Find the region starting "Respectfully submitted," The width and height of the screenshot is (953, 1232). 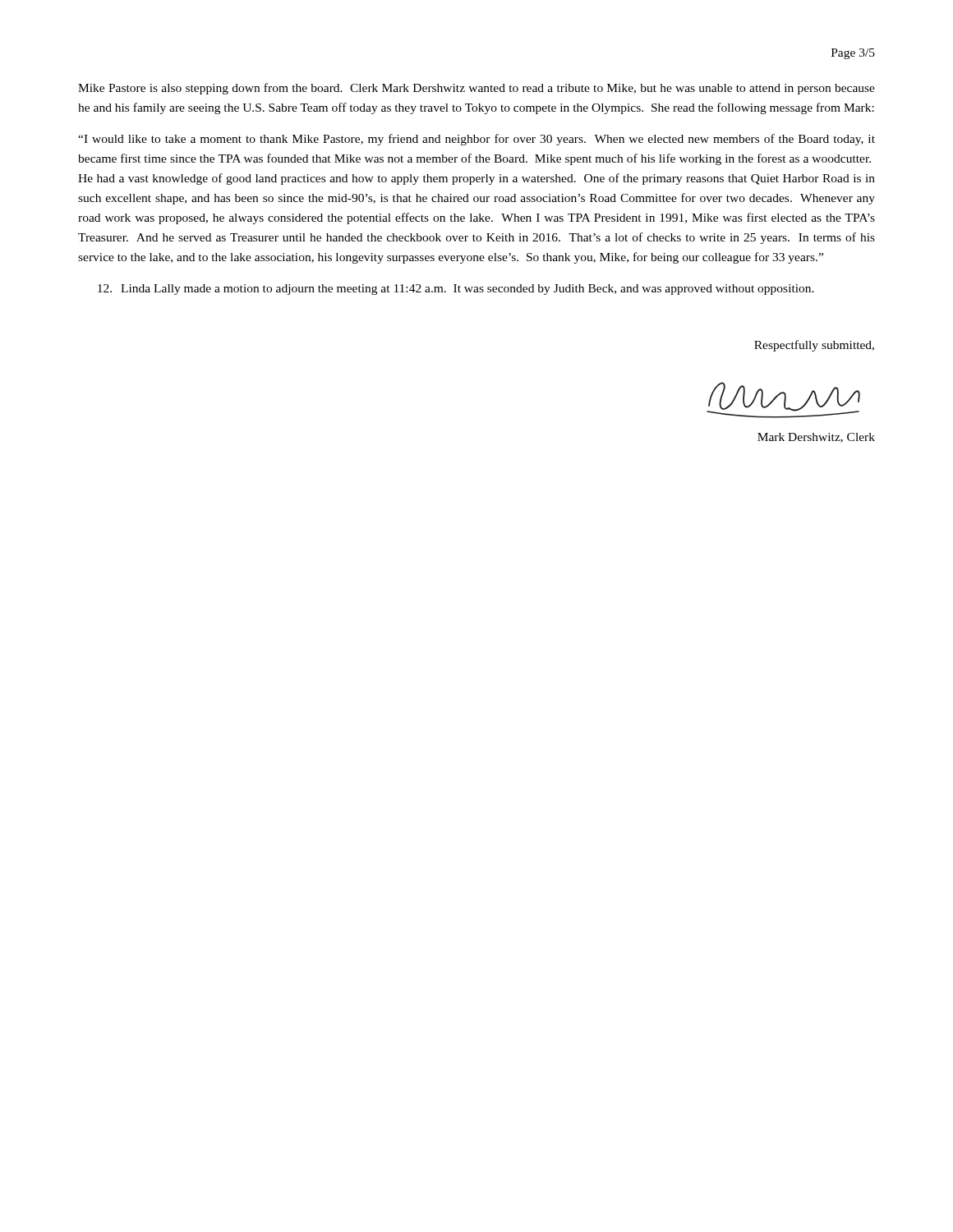tap(814, 345)
